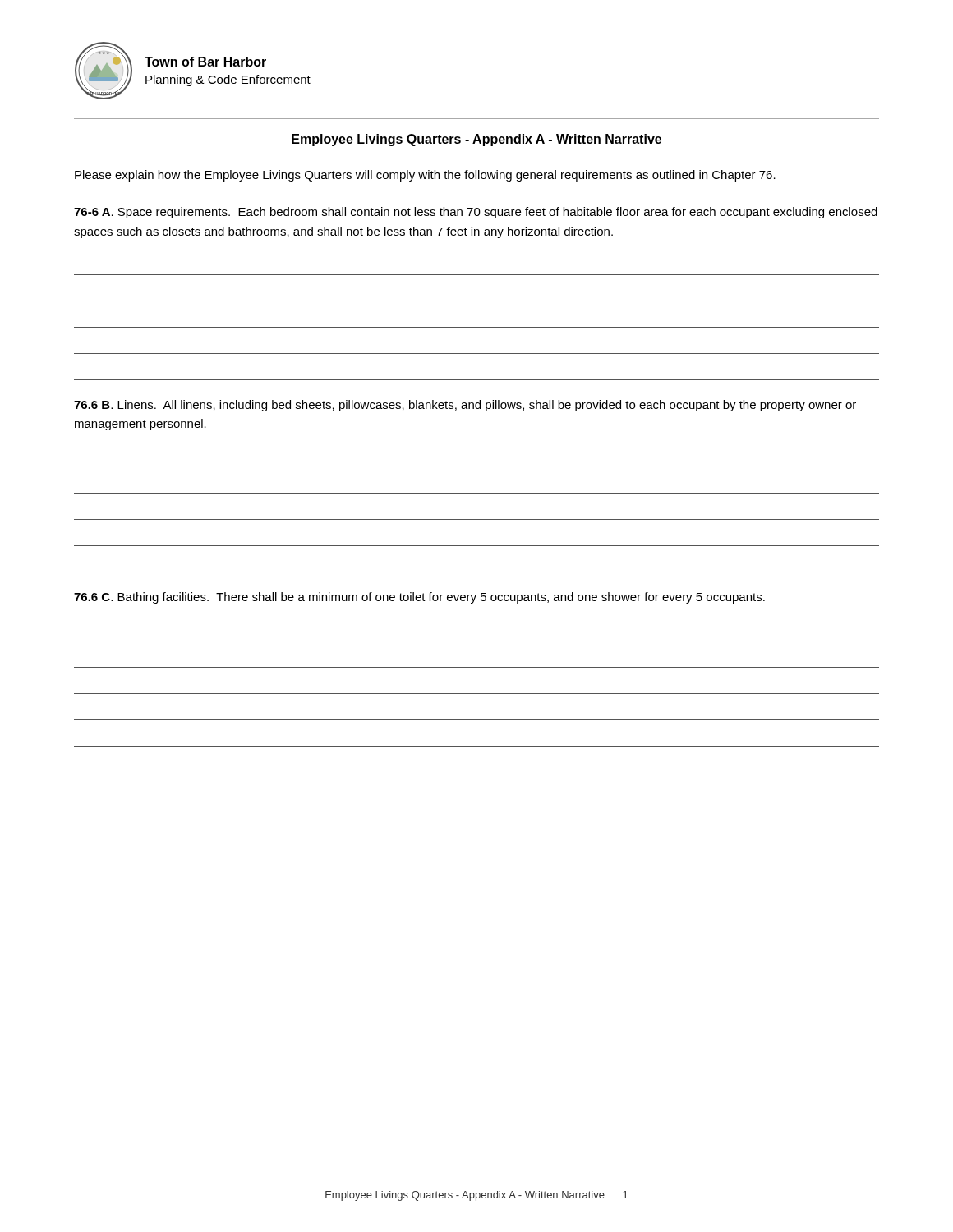Where is the title that starts "Employee Livings Quarters - Appendix A"?
Image resolution: width=953 pixels, height=1232 pixels.
click(x=476, y=139)
